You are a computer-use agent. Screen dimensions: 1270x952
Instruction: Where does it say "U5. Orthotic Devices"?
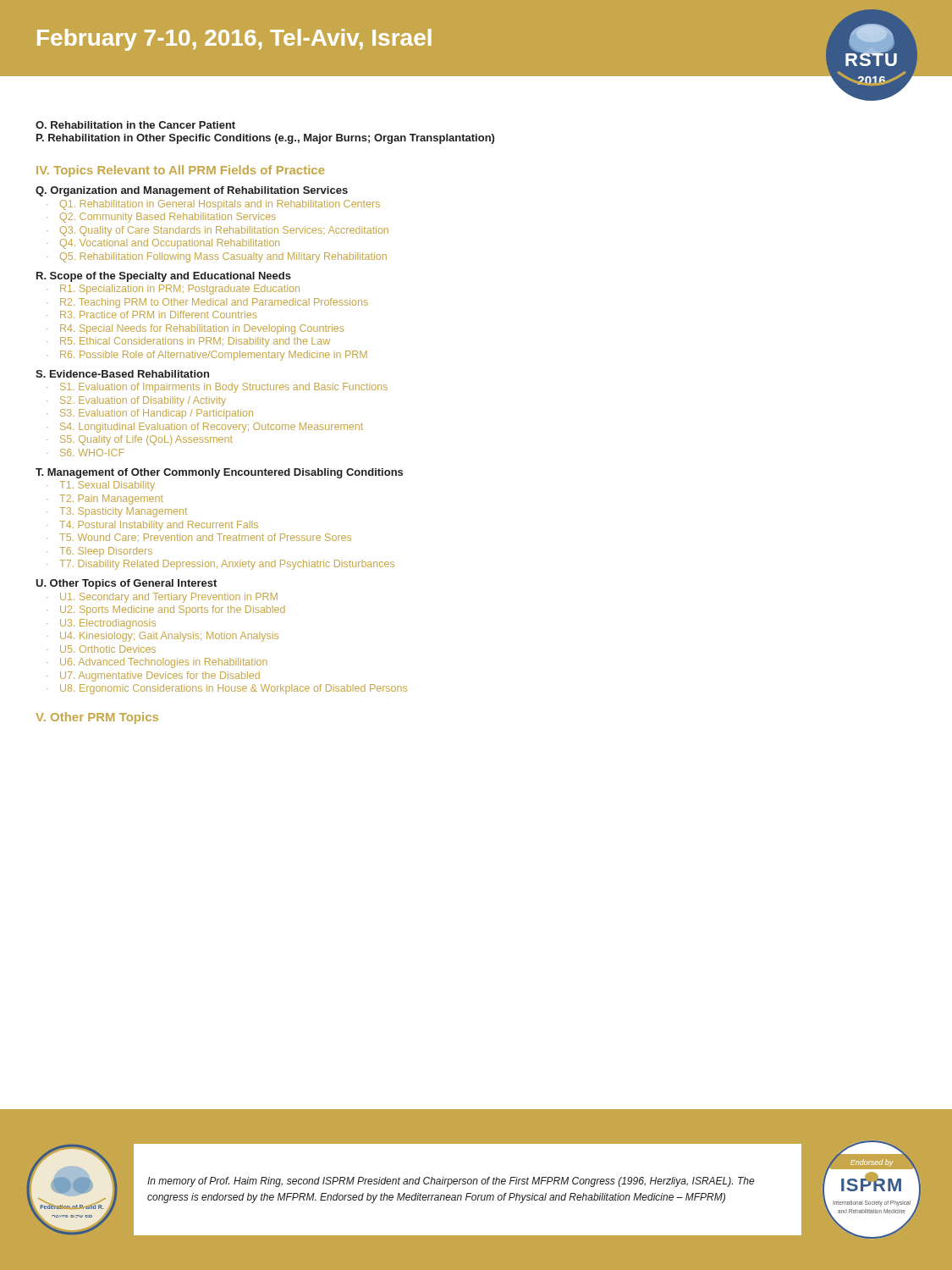tap(108, 649)
